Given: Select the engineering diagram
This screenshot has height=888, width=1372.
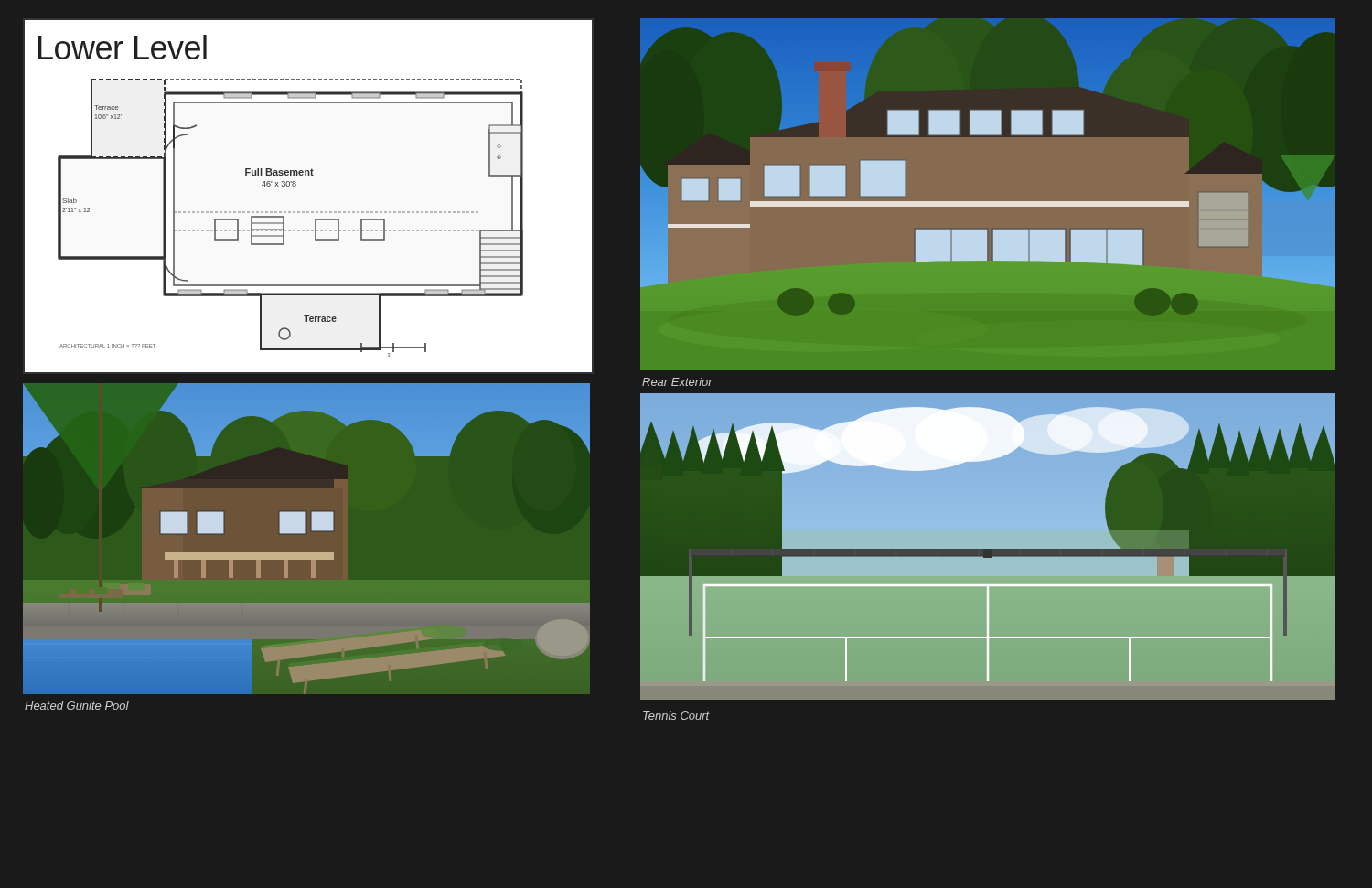Looking at the screenshot, I should 308,196.
